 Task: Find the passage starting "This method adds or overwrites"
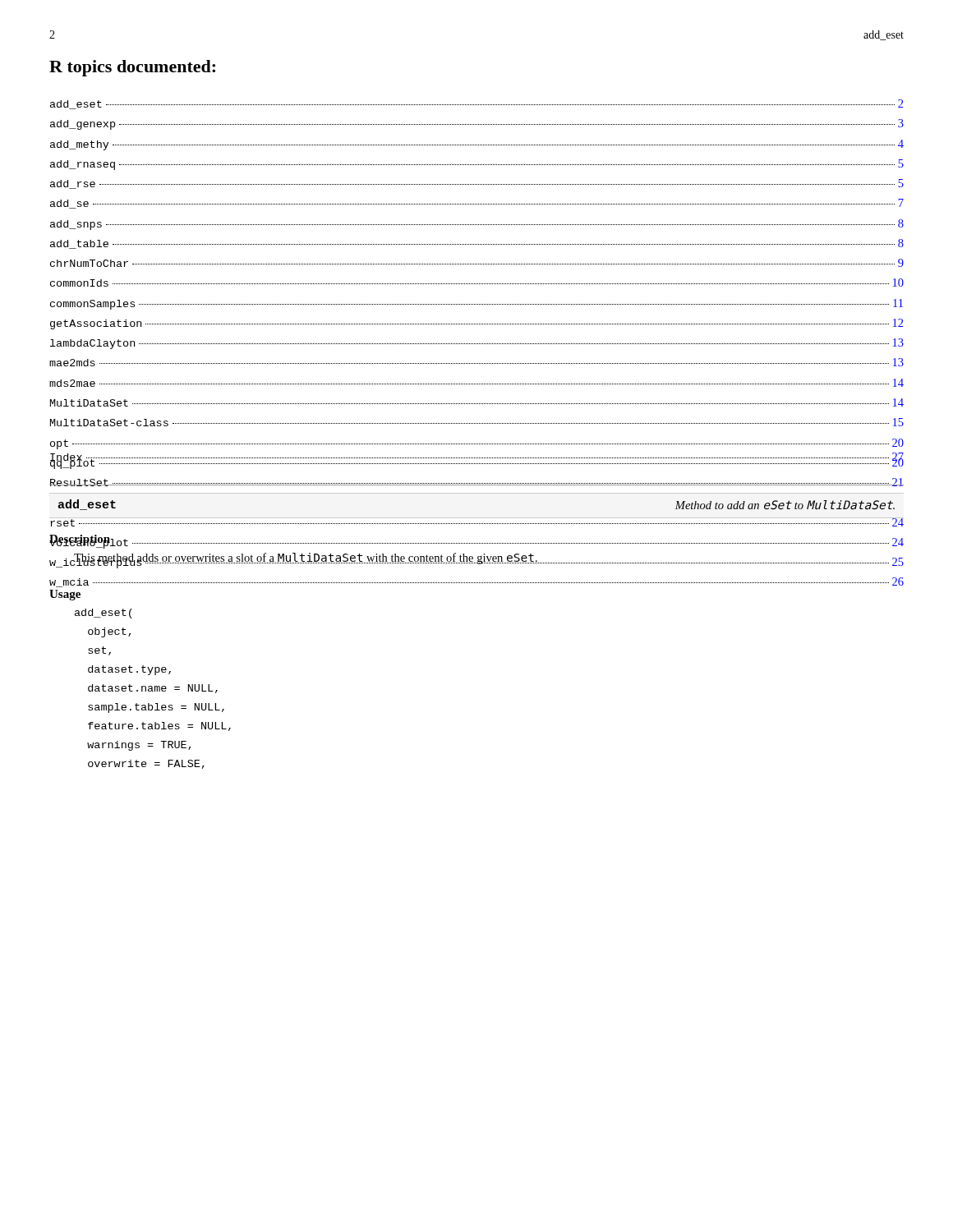coord(306,558)
